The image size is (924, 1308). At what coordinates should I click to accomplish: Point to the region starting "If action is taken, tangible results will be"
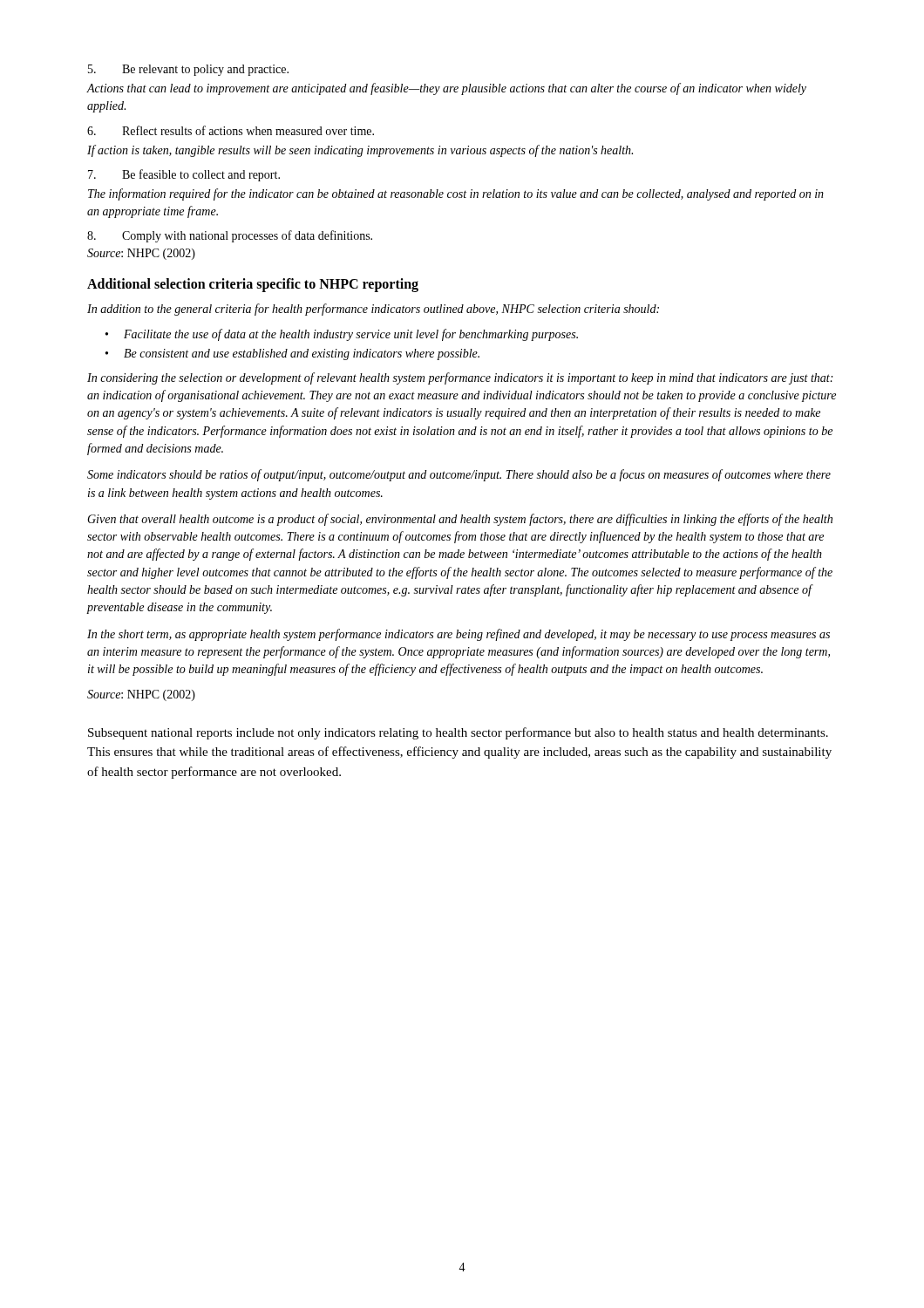pyautogui.click(x=361, y=150)
